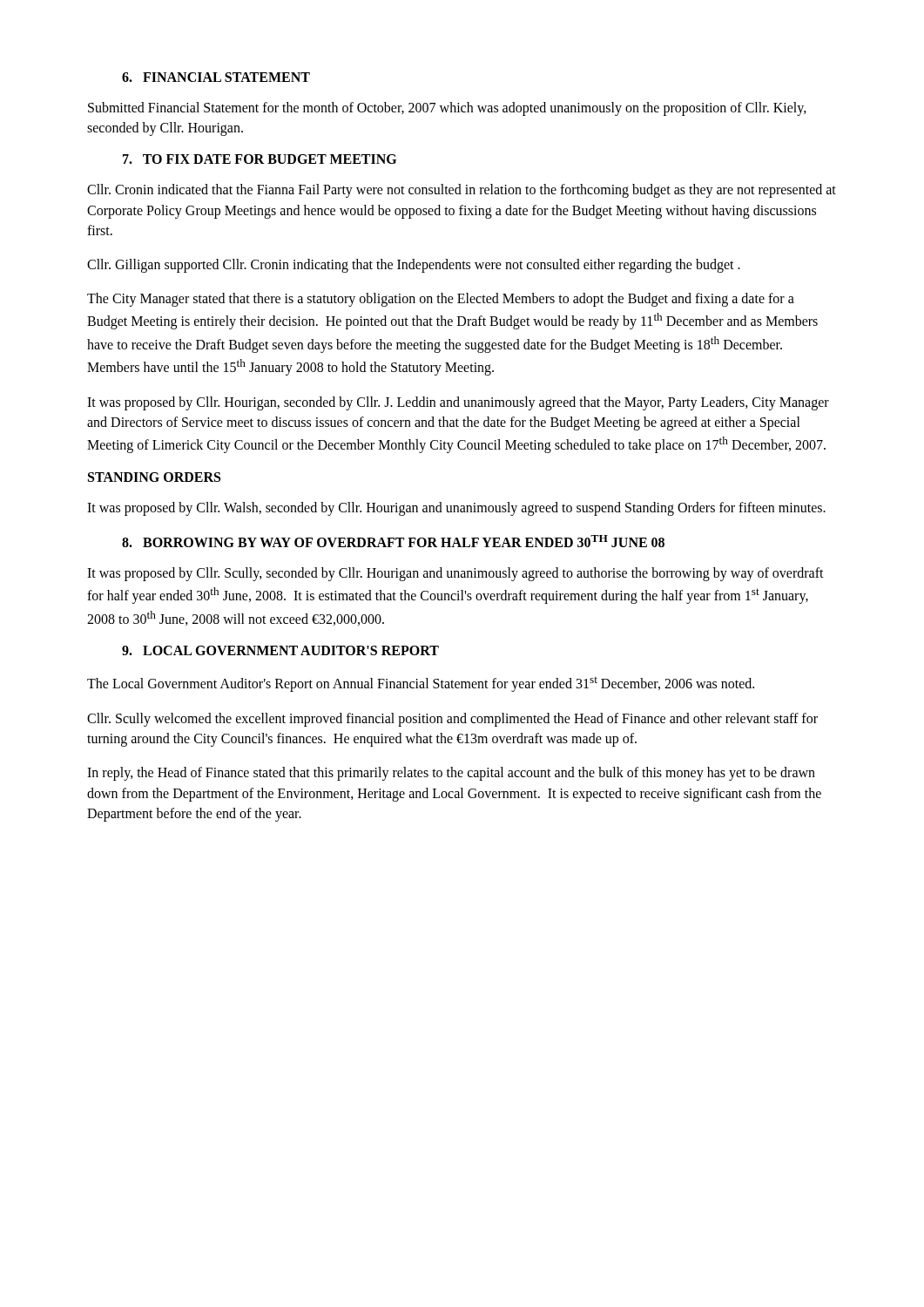
Task: Click the section header that begins "7. TO FIX DATE FOR"
Action: click(259, 159)
